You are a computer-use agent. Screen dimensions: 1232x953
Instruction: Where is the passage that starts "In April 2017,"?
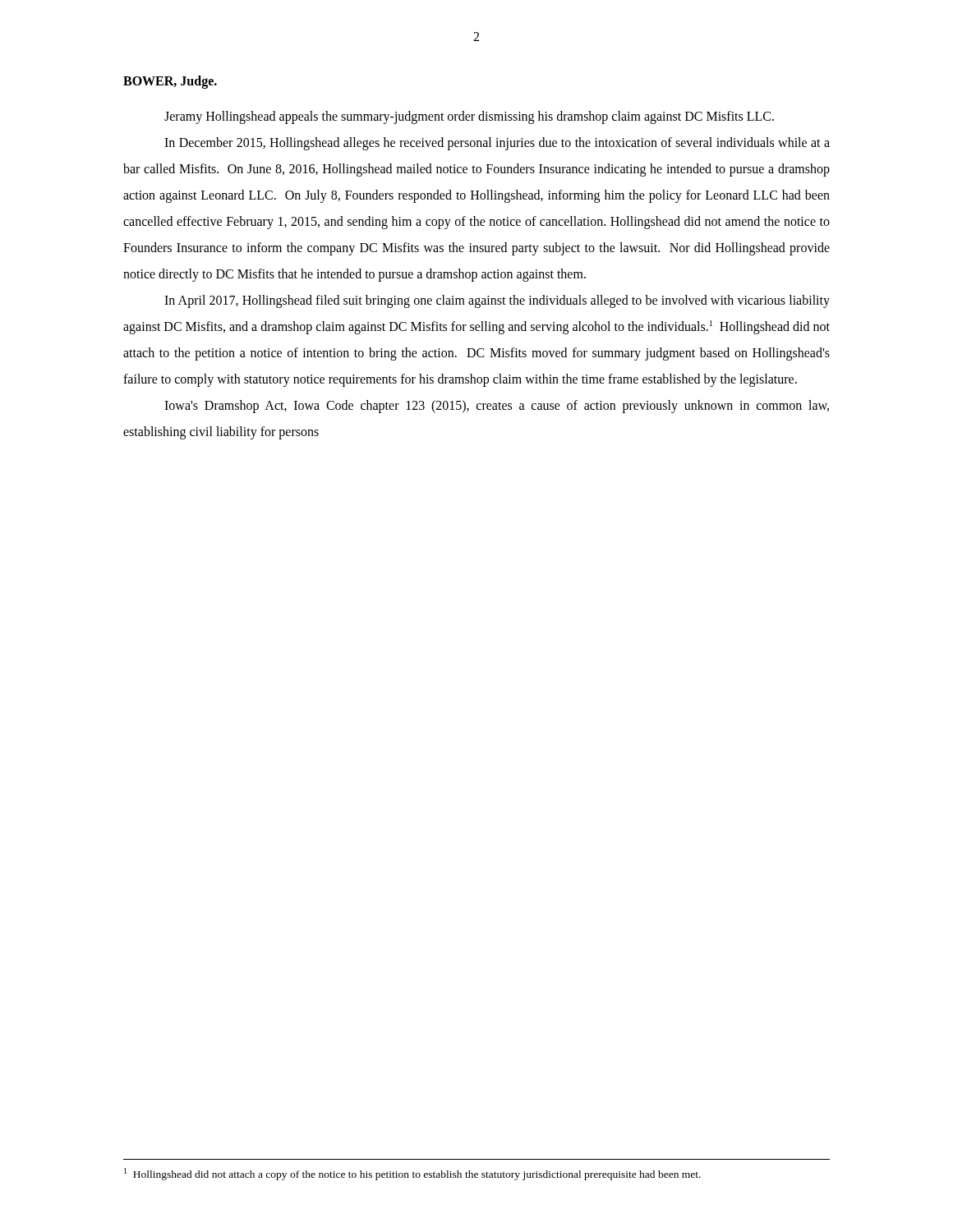(476, 340)
